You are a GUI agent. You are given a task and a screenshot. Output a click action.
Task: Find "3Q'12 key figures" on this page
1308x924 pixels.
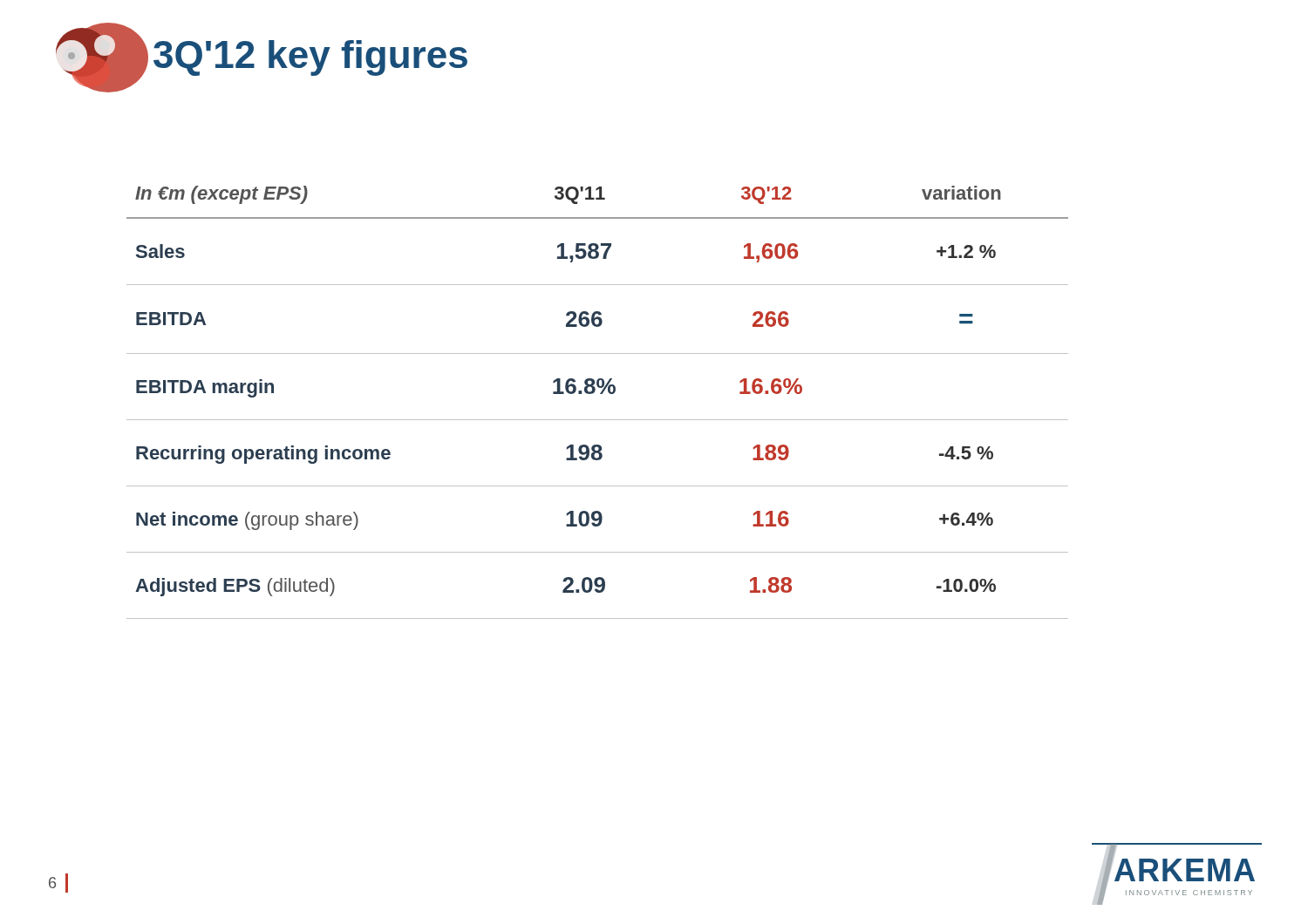(x=311, y=54)
